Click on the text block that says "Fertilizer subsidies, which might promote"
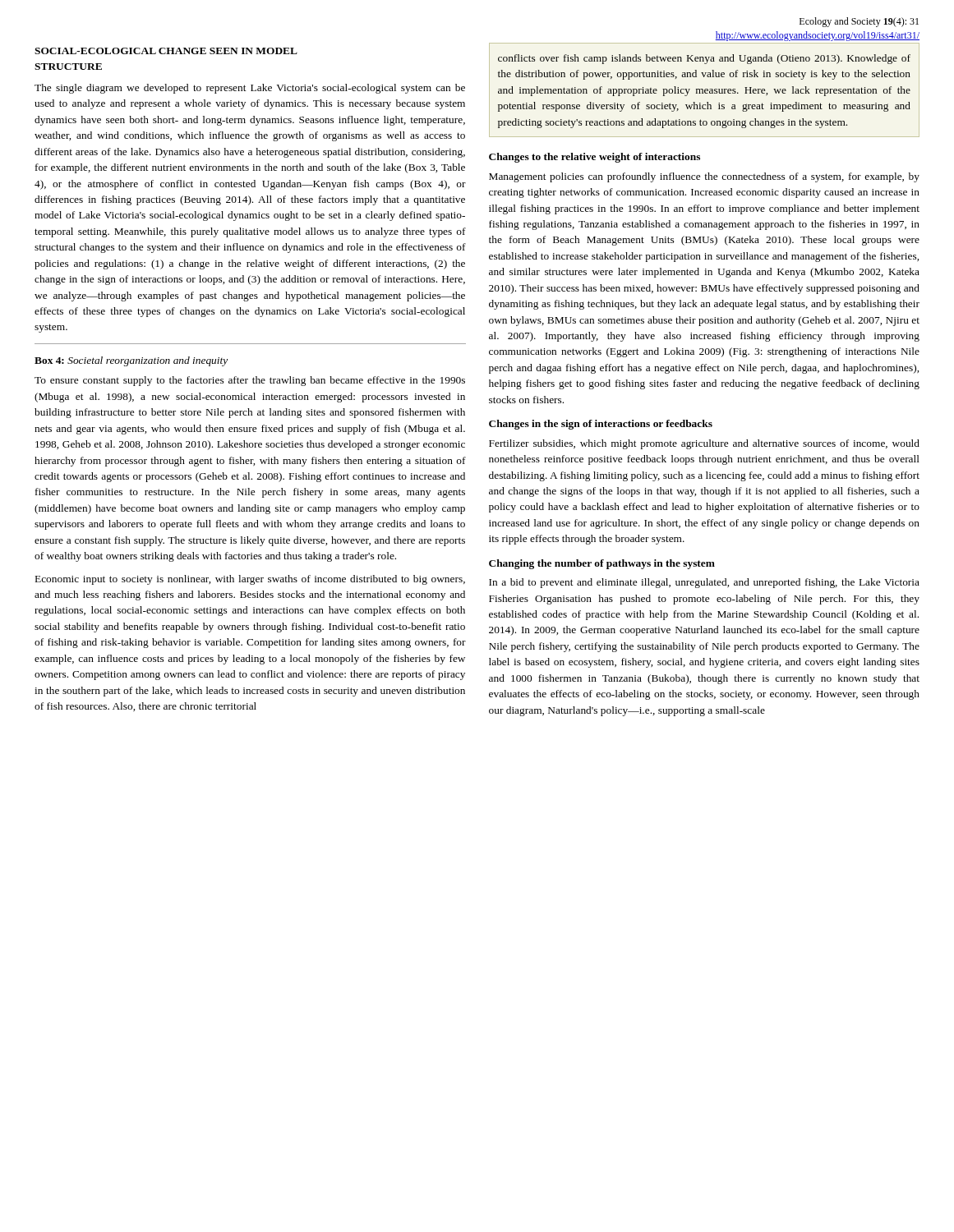 point(704,491)
